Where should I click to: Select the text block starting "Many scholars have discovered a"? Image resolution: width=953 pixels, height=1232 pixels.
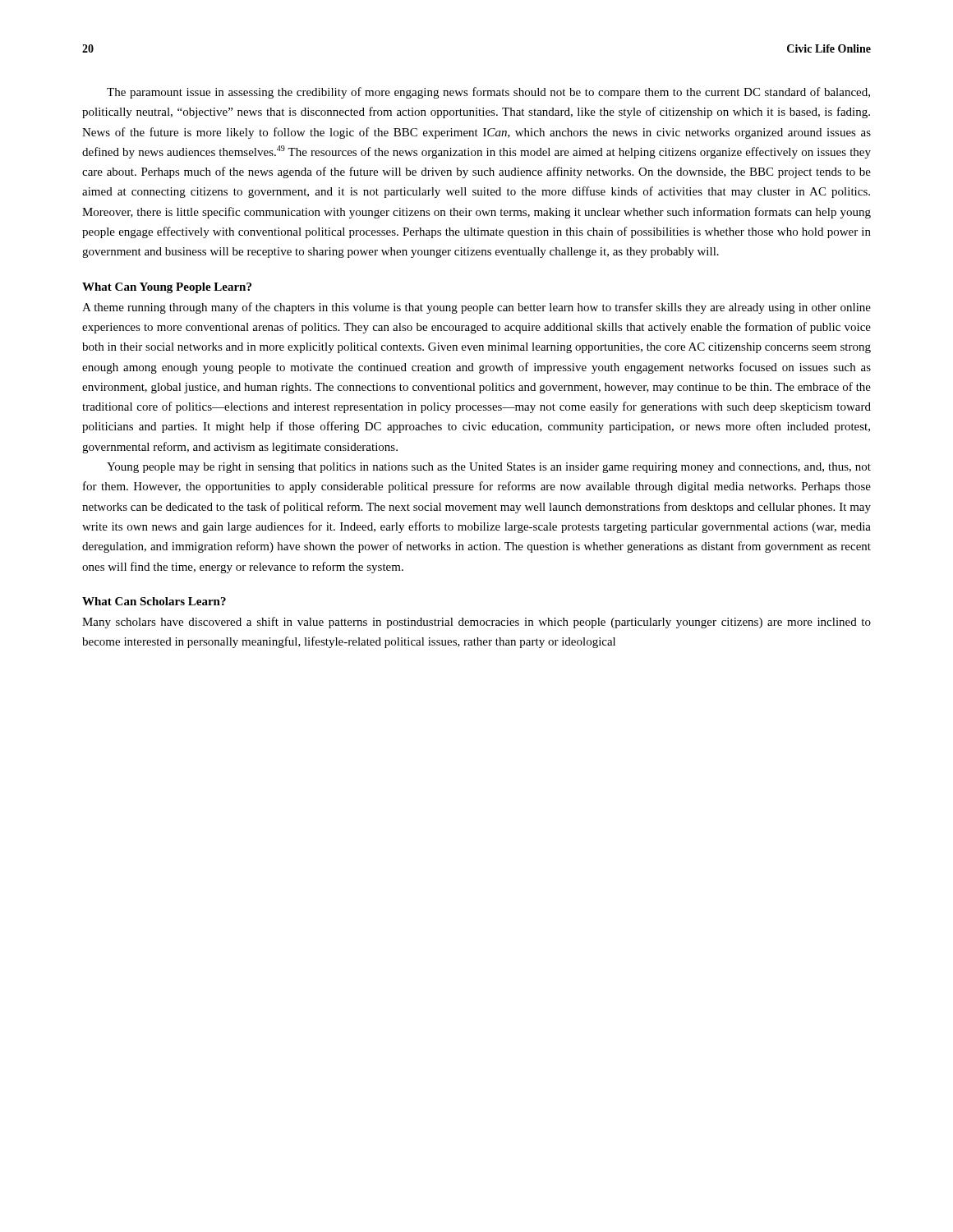(x=476, y=632)
